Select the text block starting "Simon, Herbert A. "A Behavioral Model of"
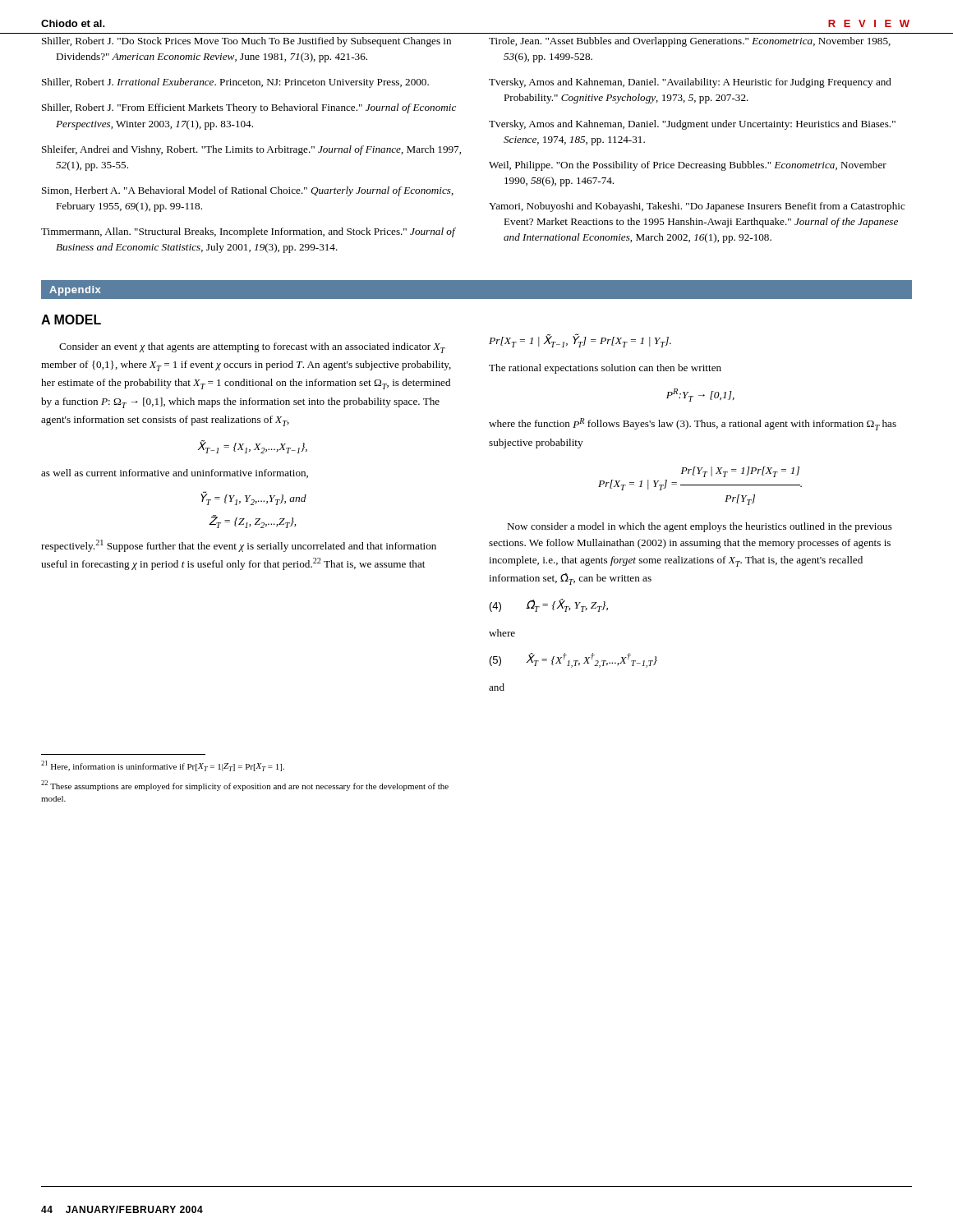The image size is (953, 1232). (247, 198)
